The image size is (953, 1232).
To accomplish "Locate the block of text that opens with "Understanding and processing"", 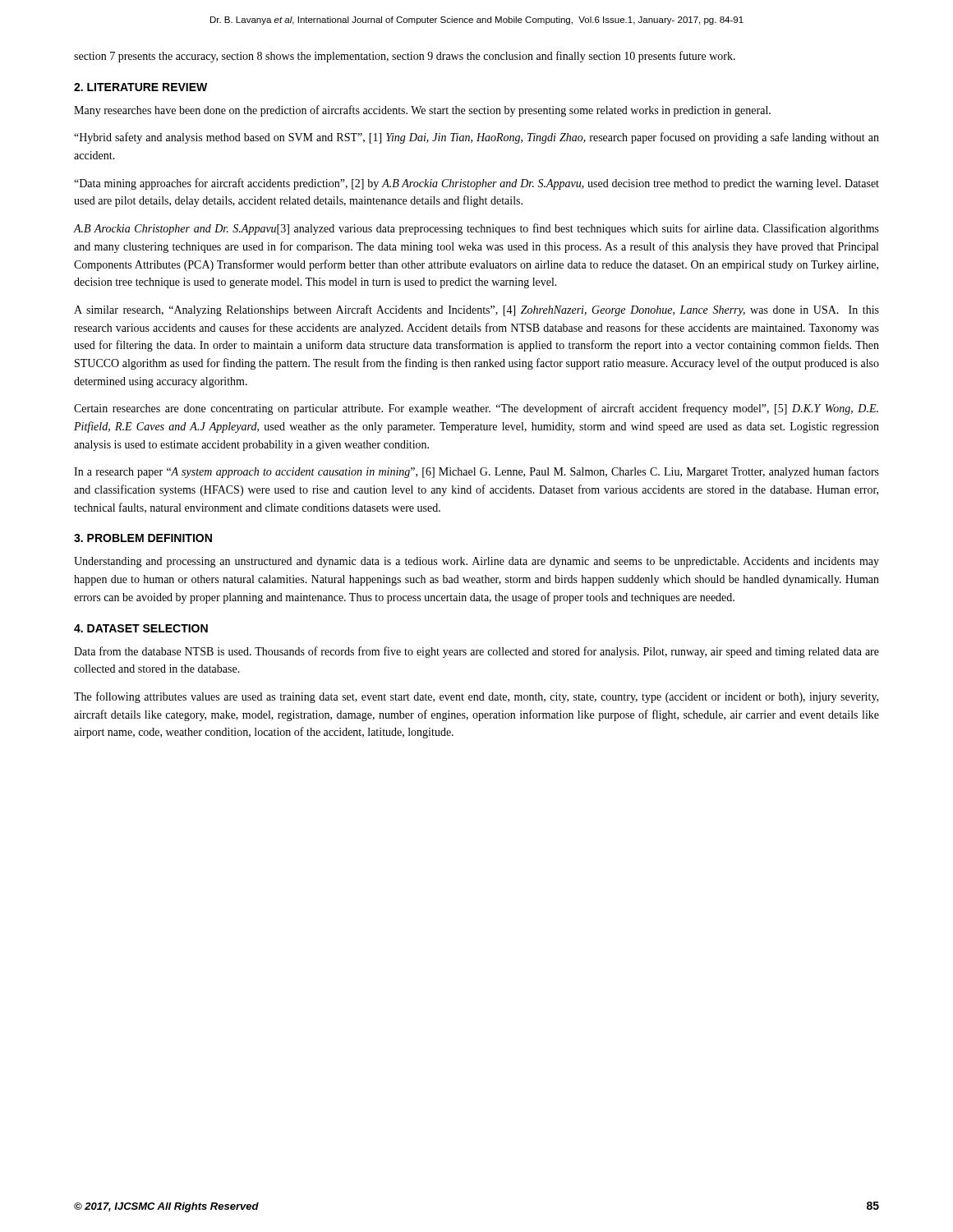I will [x=476, y=580].
